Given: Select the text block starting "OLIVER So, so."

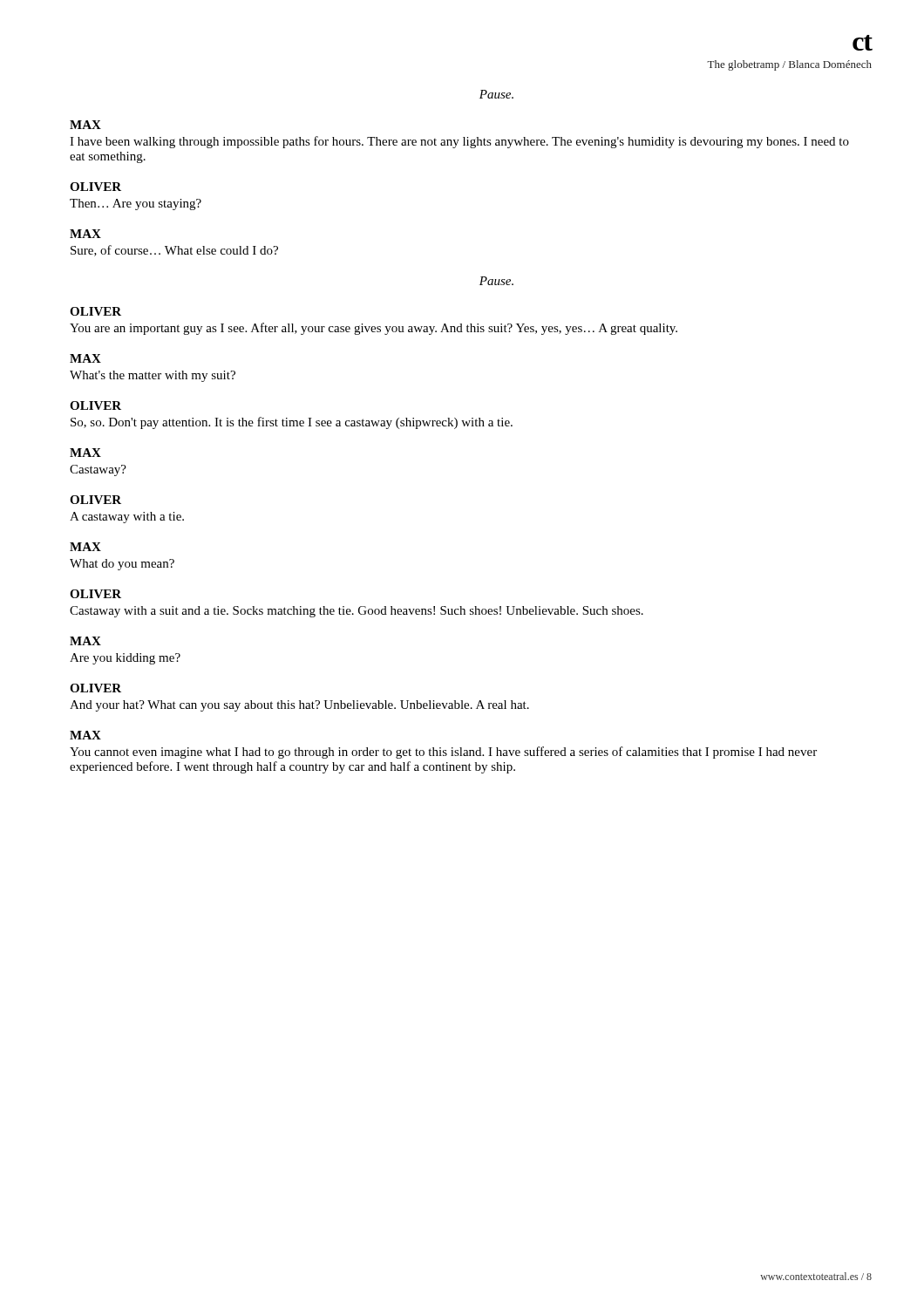Looking at the screenshot, I should point(462,414).
